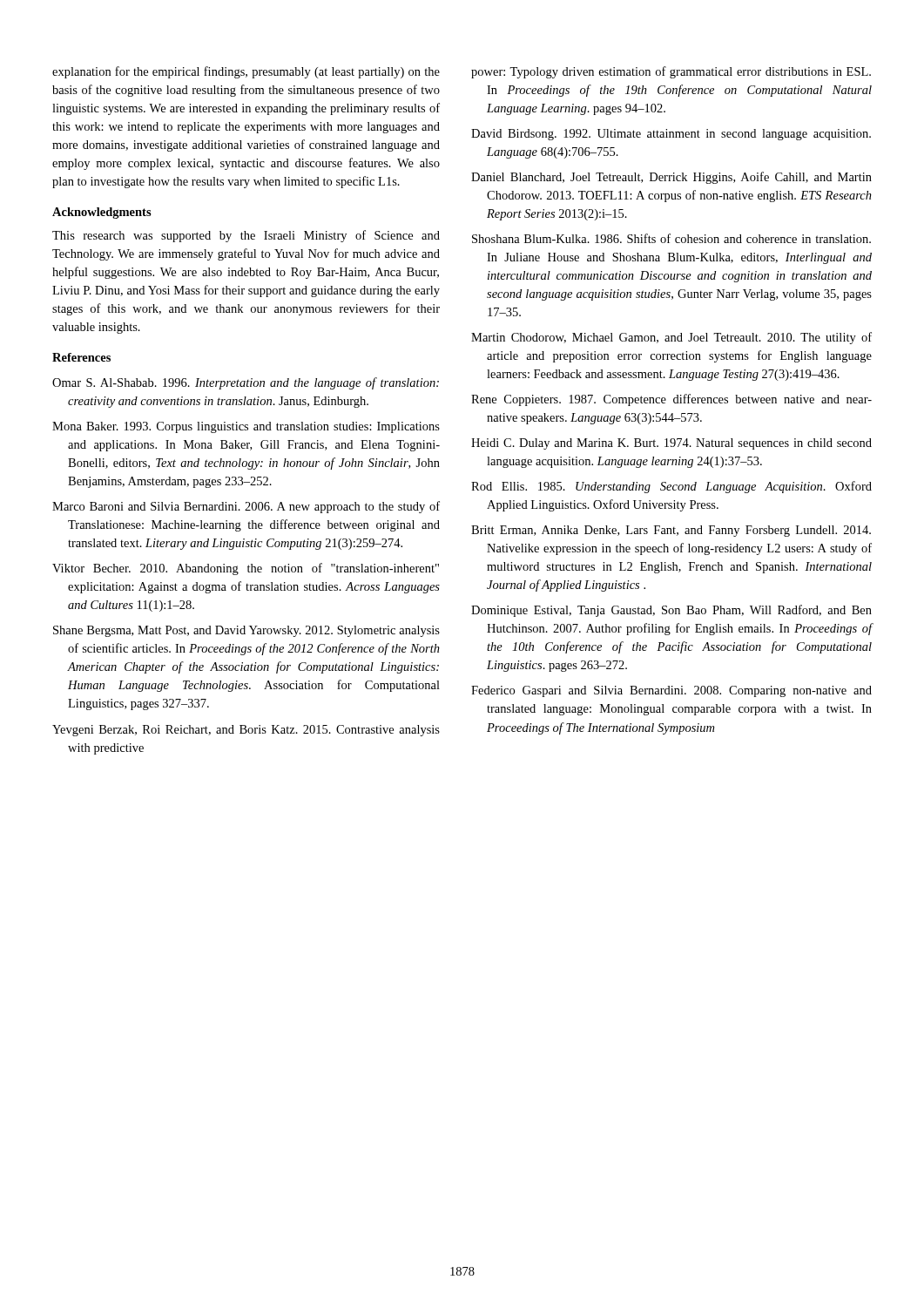
Task: Point to the block beginning "Heidi C. Dulay and Marina"
Action: tap(671, 452)
